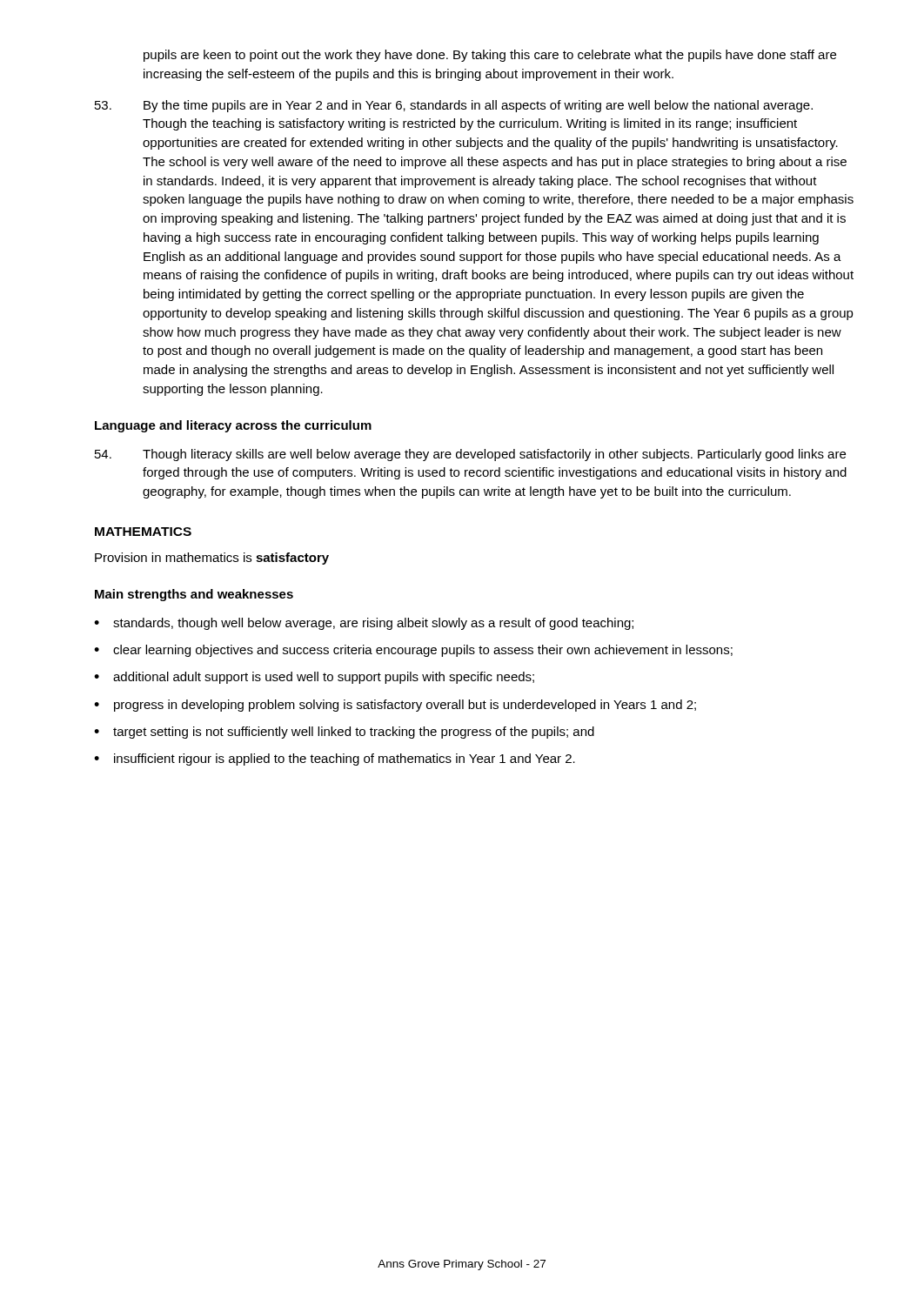
Task: Find the block on this page that starts "Though literacy skills"
Action: (x=474, y=472)
